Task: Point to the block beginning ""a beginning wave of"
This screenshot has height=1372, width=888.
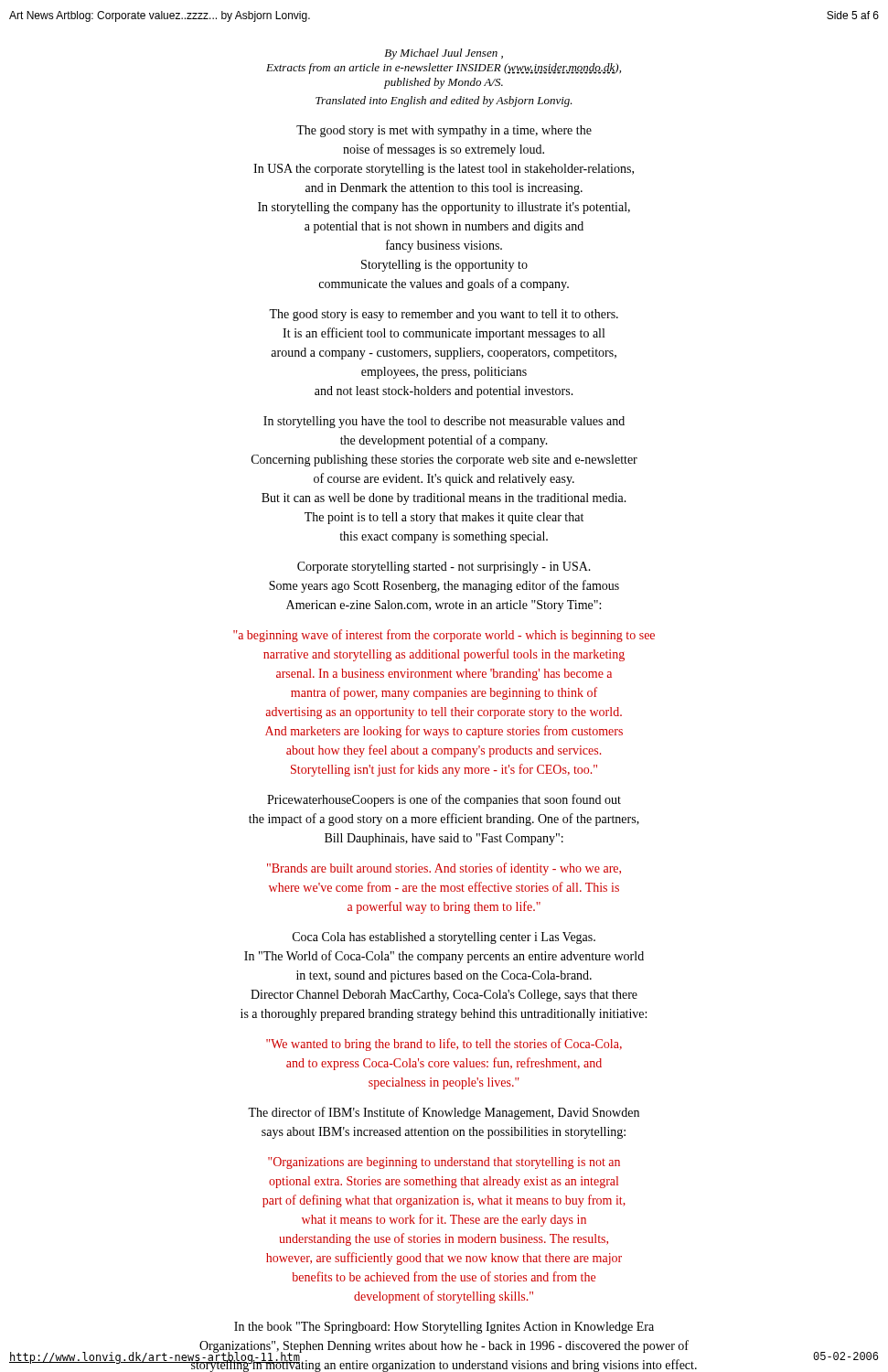Action: (x=444, y=702)
